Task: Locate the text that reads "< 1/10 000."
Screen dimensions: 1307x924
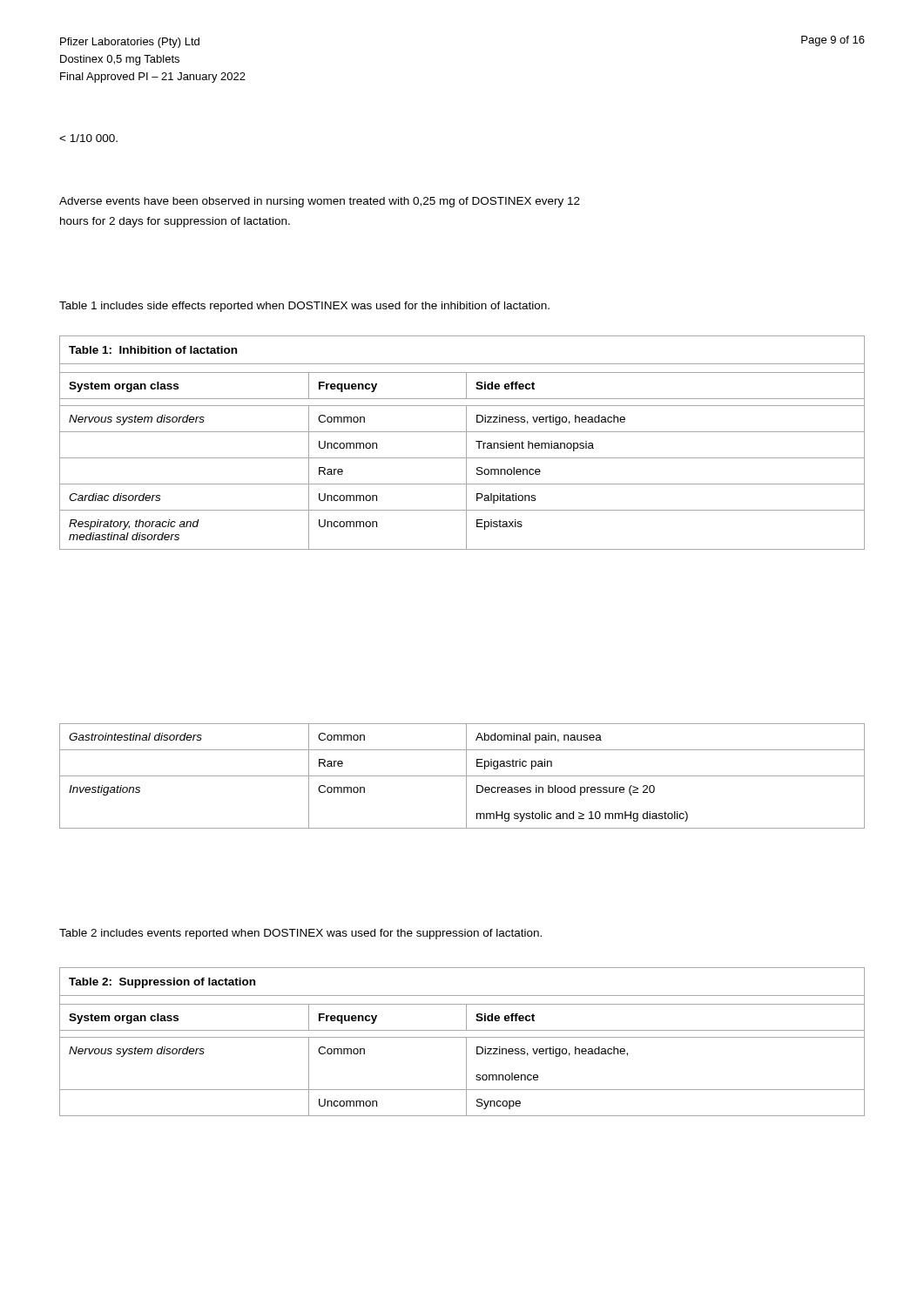Action: tap(89, 138)
